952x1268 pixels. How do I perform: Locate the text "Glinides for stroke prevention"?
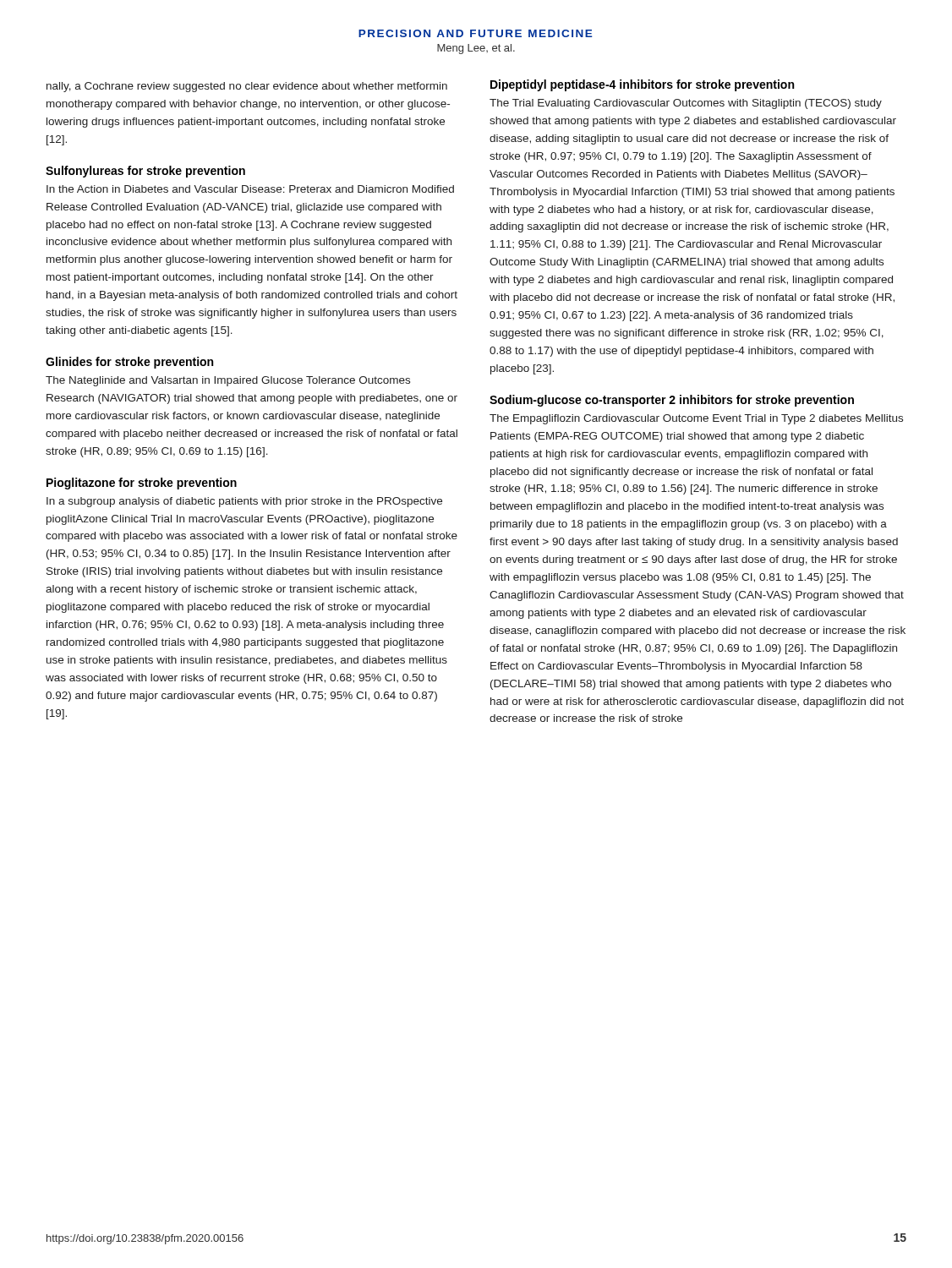click(130, 362)
